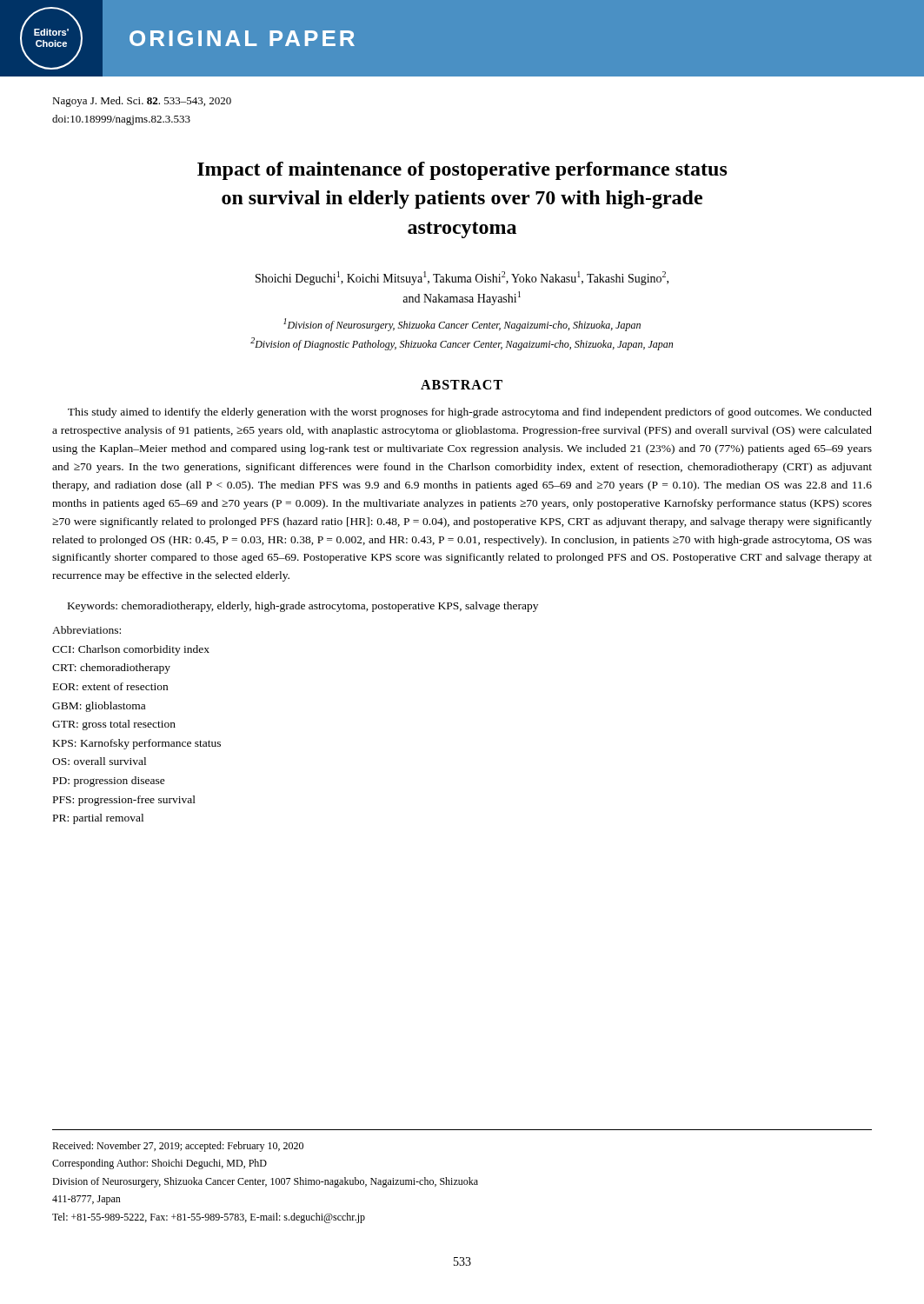Find the text block containing "Nagoya J. Med. Sci. 82. 533–543,"
This screenshot has height=1304, width=924.
(x=142, y=109)
